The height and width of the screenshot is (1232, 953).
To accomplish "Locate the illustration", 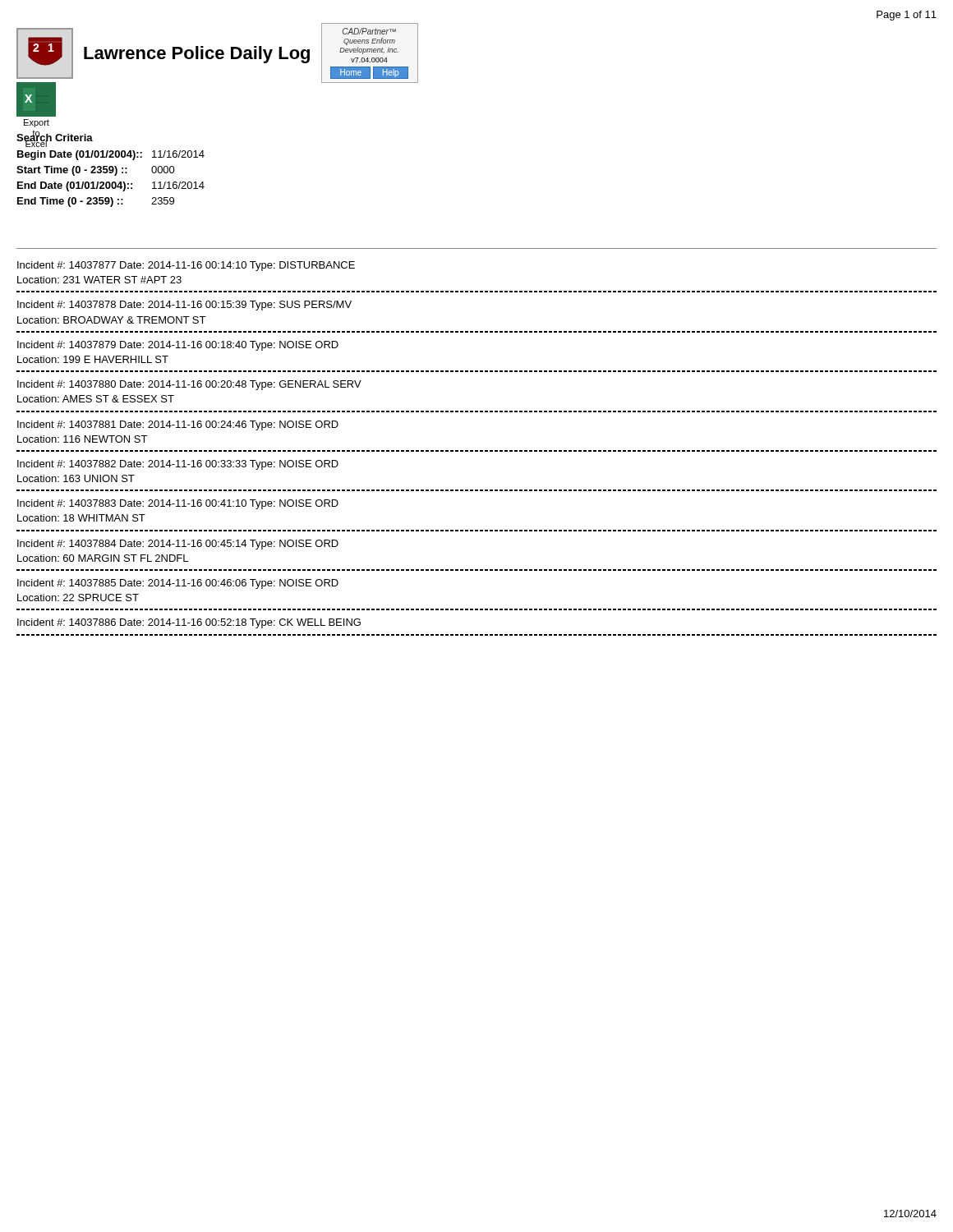I will point(36,116).
